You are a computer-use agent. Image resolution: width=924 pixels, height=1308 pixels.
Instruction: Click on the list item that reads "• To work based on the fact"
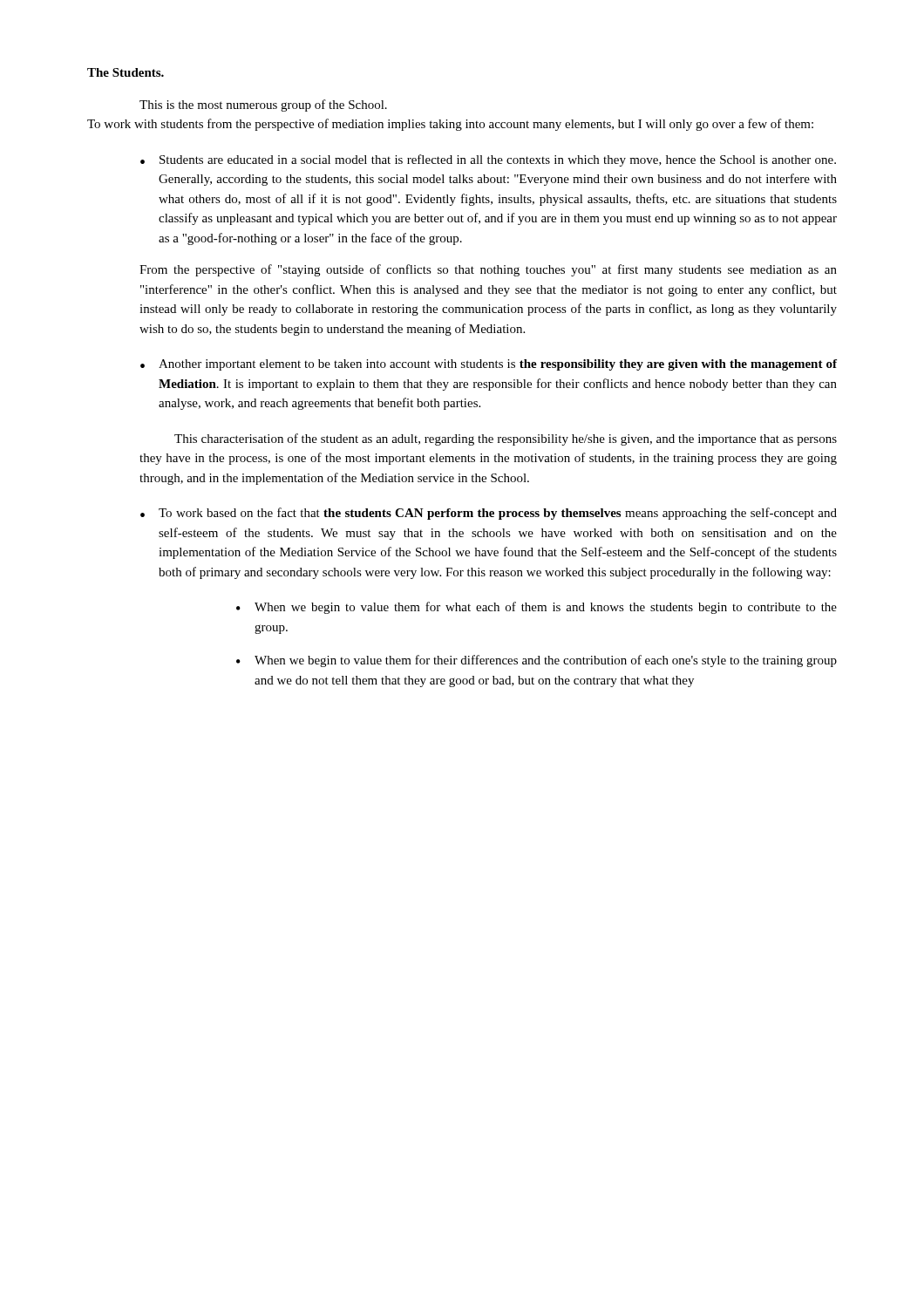pos(488,542)
